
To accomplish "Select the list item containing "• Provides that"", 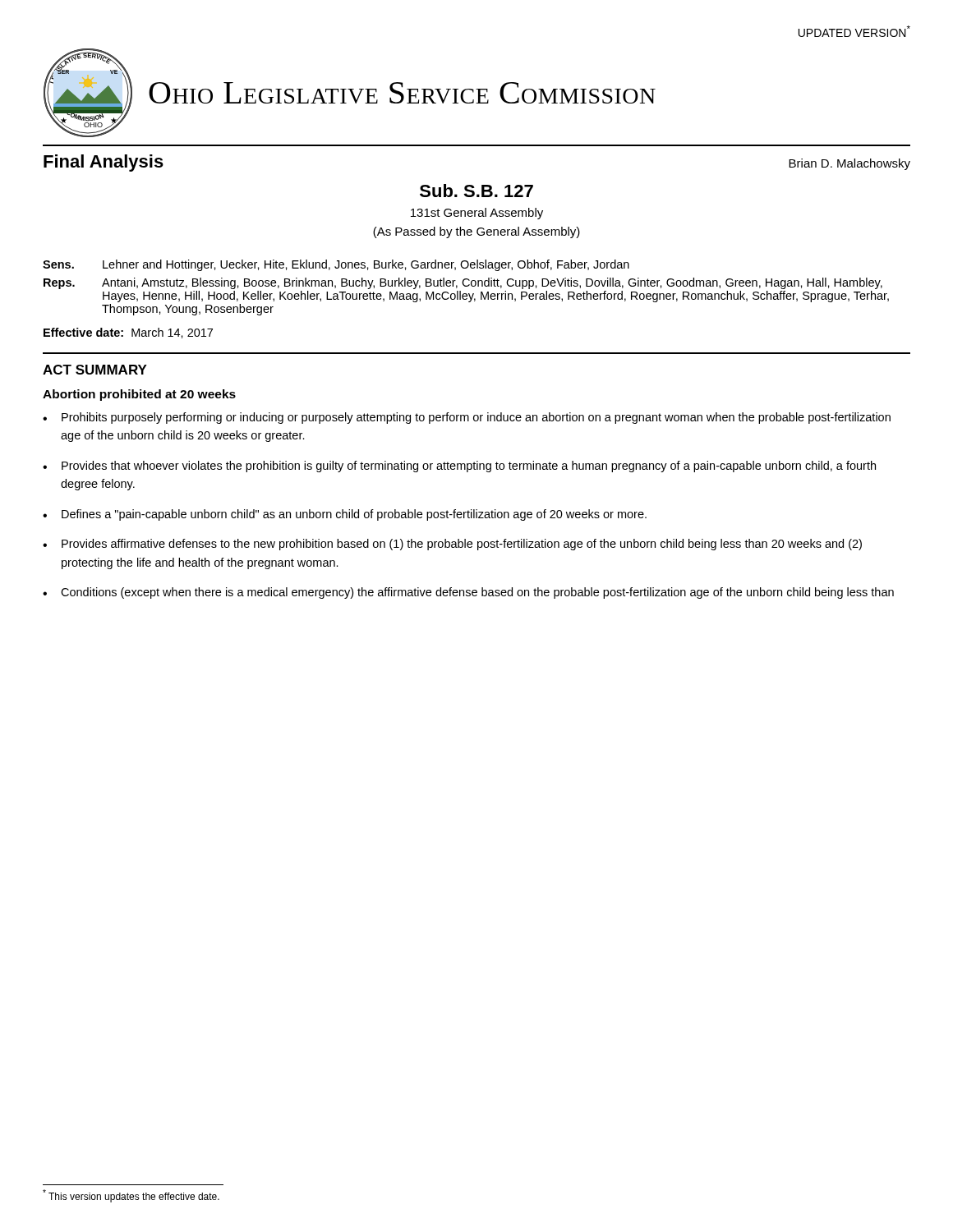I will point(476,475).
